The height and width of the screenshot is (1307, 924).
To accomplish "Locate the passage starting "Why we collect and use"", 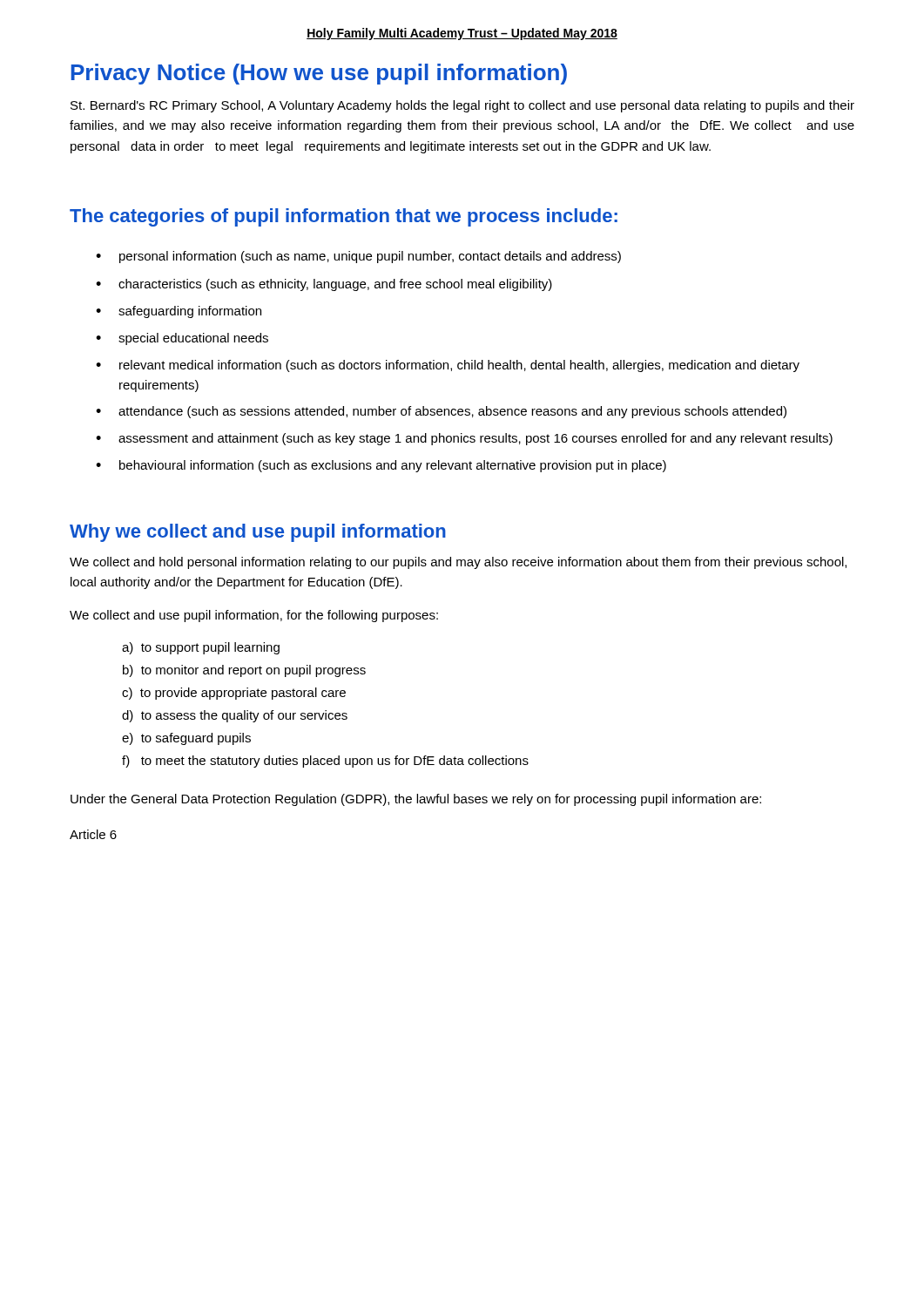I will point(258,531).
